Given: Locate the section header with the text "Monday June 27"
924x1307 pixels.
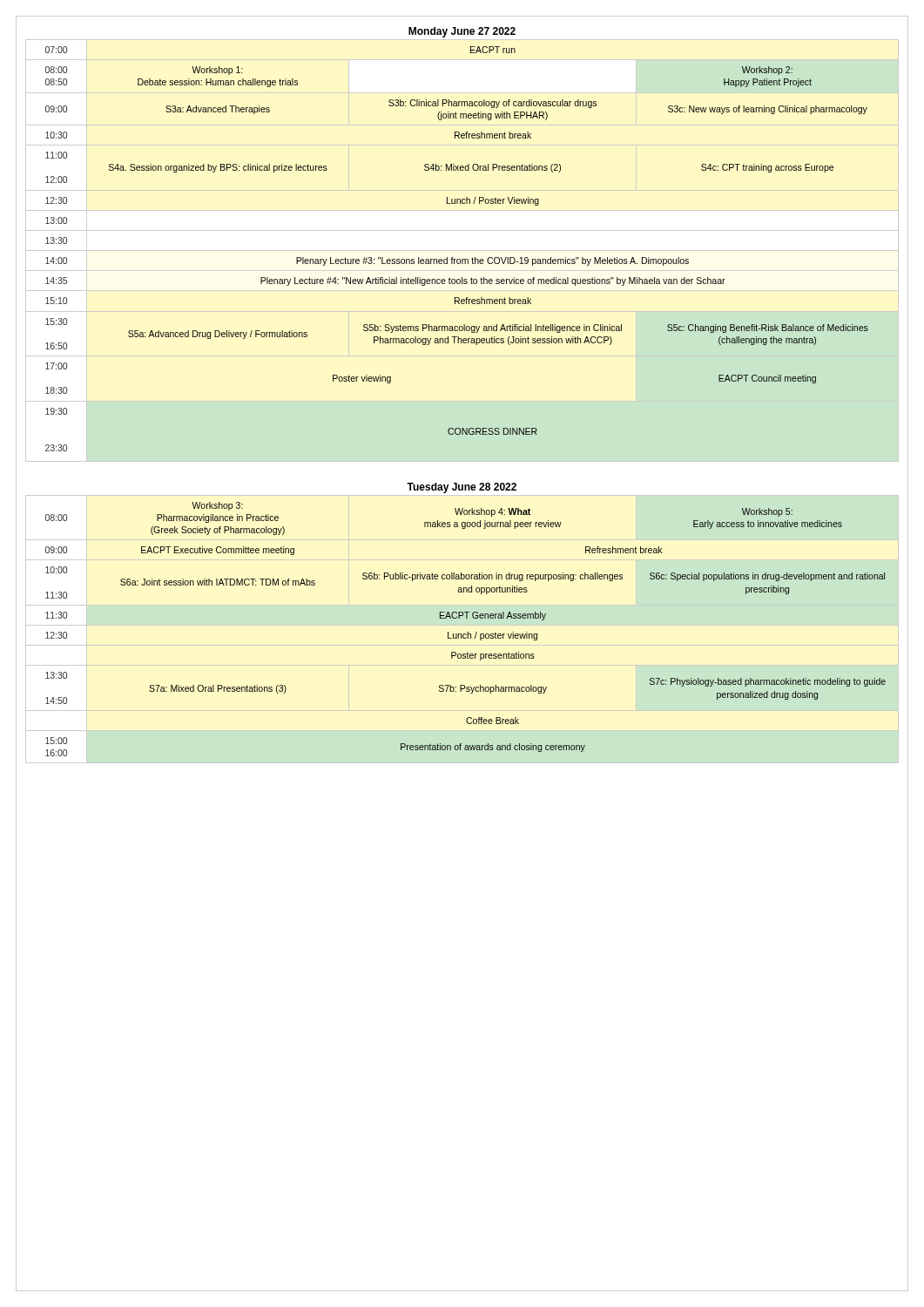Looking at the screenshot, I should tap(462, 31).
